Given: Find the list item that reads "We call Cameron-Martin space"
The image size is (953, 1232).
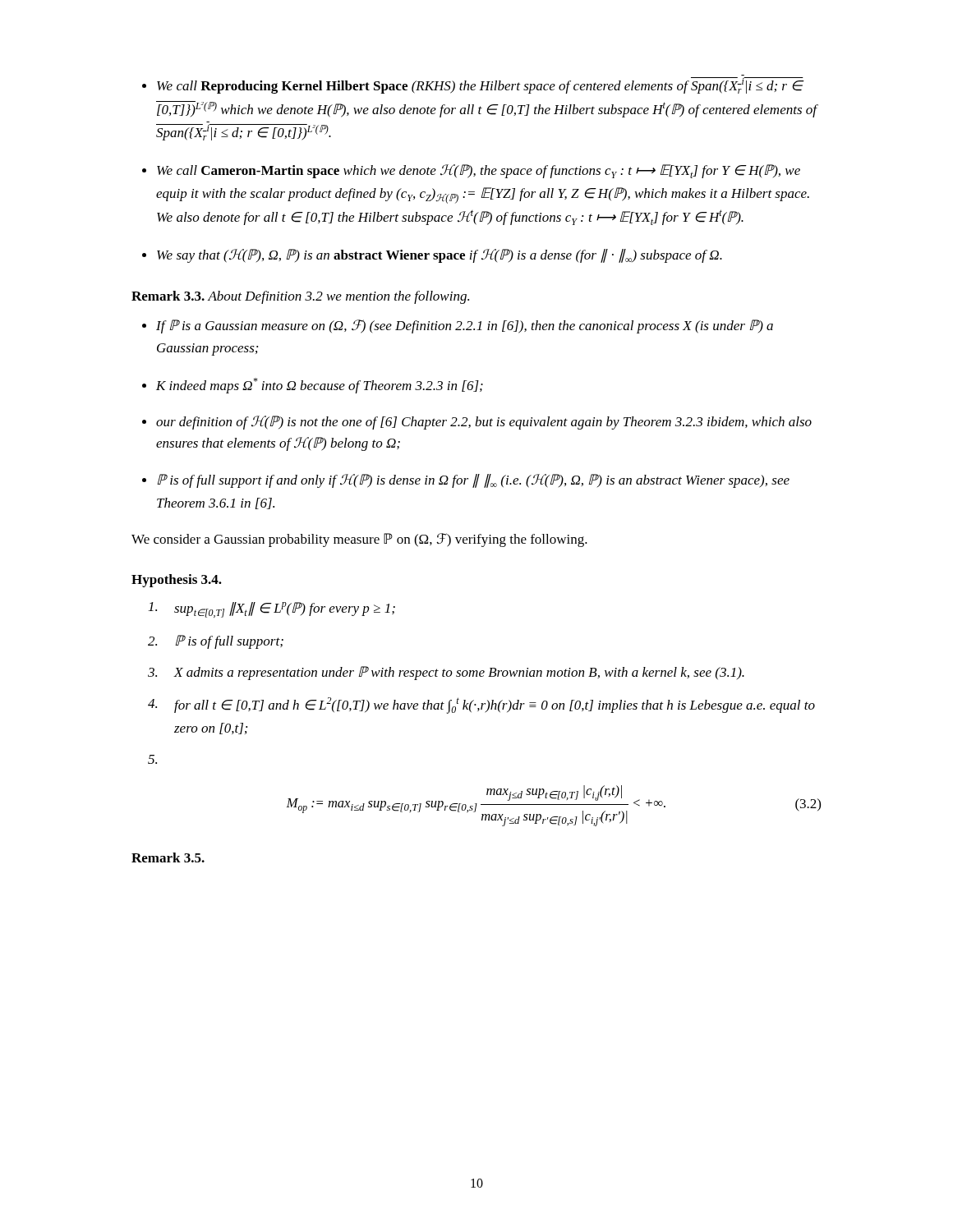Looking at the screenshot, I should click(483, 195).
